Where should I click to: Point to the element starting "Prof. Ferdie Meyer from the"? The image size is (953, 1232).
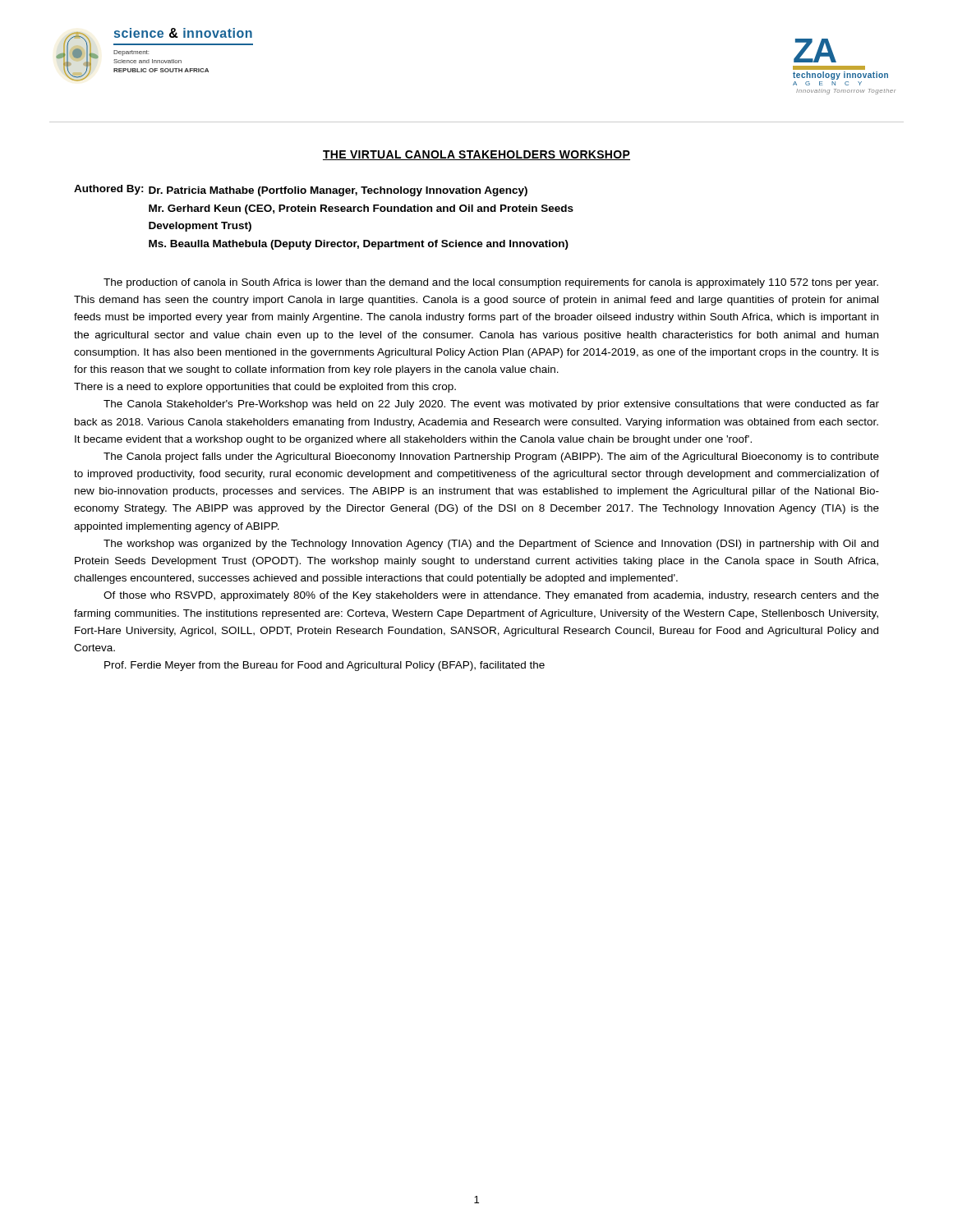pyautogui.click(x=476, y=665)
